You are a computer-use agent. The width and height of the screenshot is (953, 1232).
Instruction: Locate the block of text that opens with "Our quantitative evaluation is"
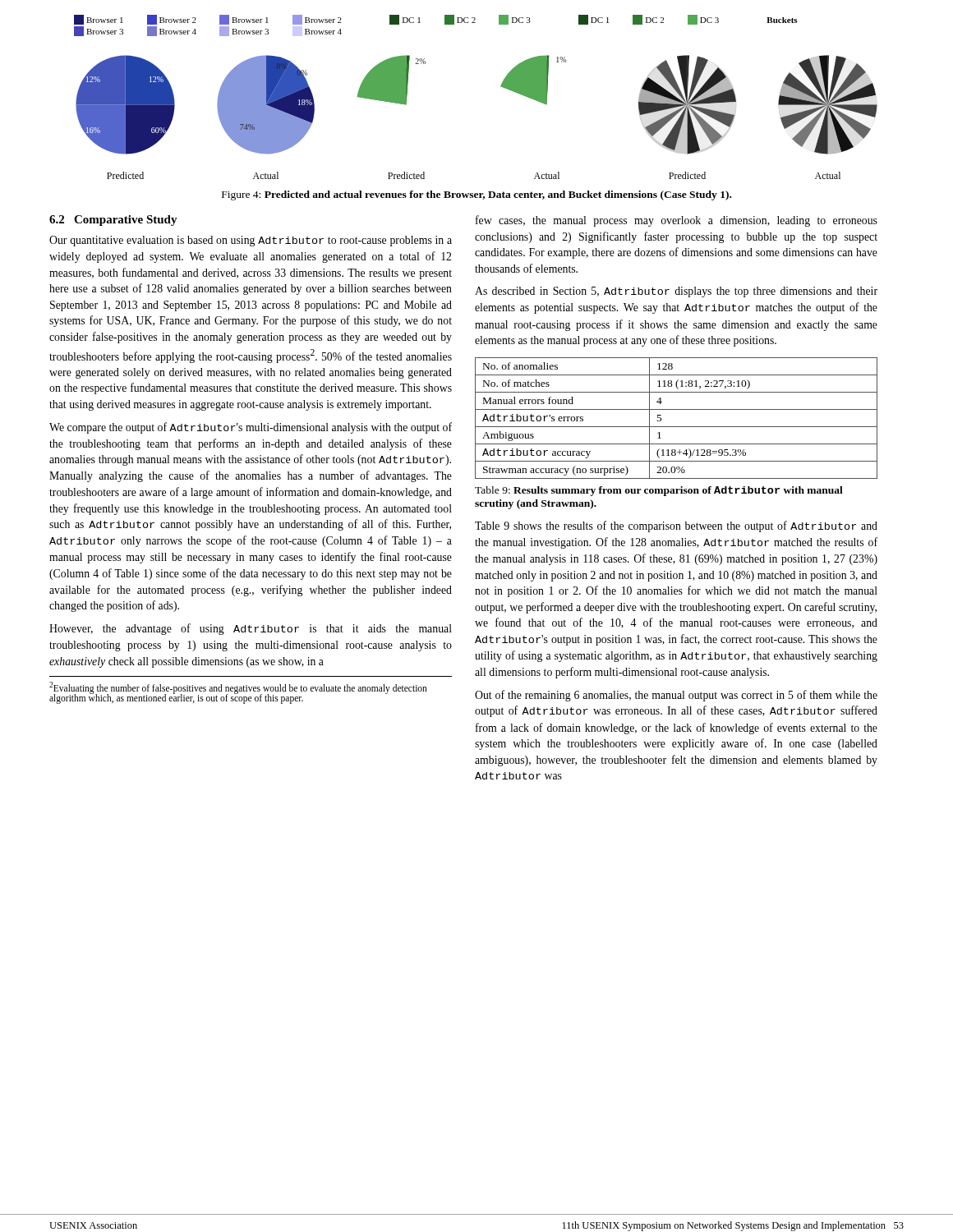coord(251,323)
